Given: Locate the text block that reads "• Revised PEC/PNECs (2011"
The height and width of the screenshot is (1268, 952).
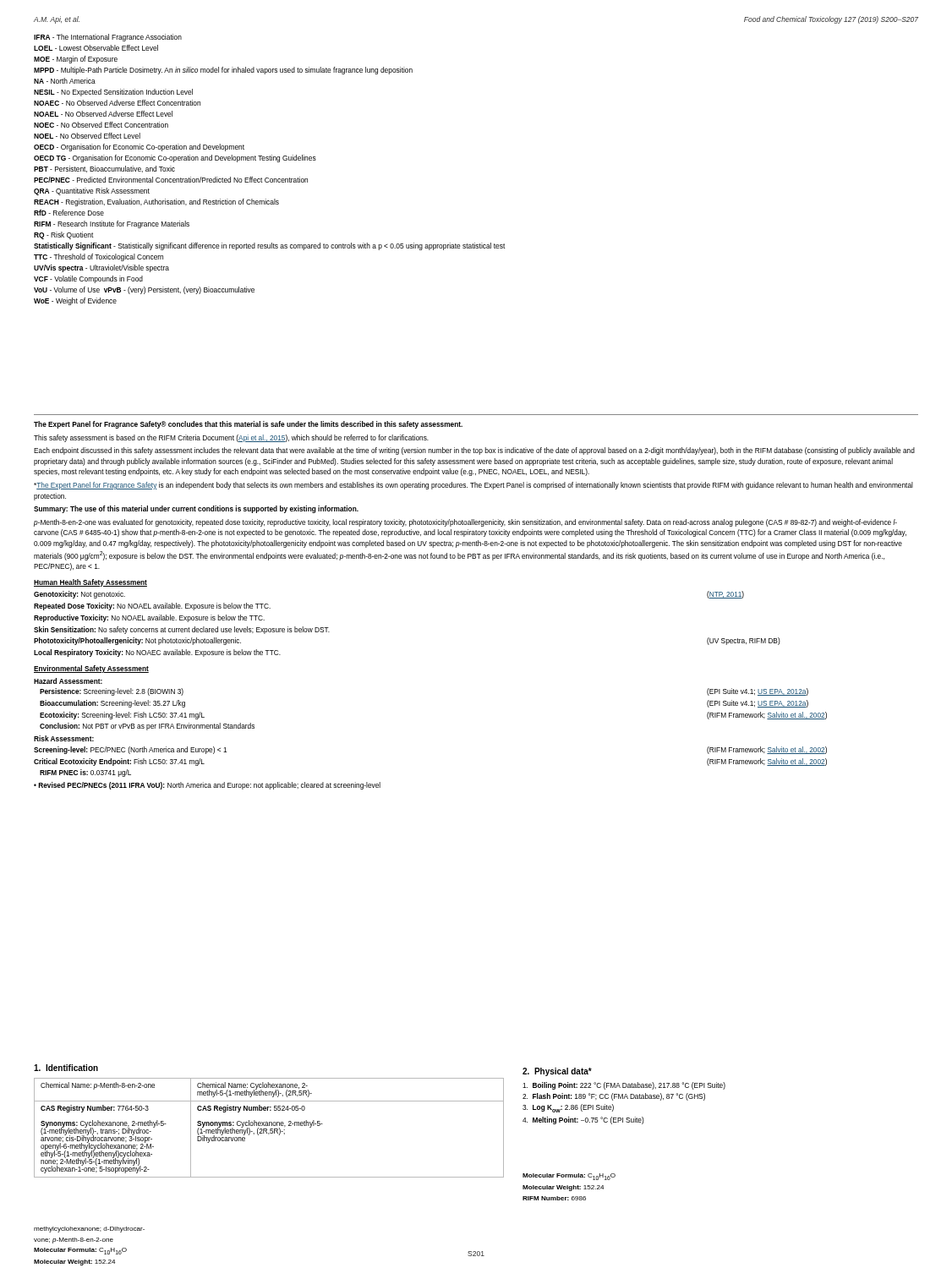Looking at the screenshot, I should pos(207,785).
